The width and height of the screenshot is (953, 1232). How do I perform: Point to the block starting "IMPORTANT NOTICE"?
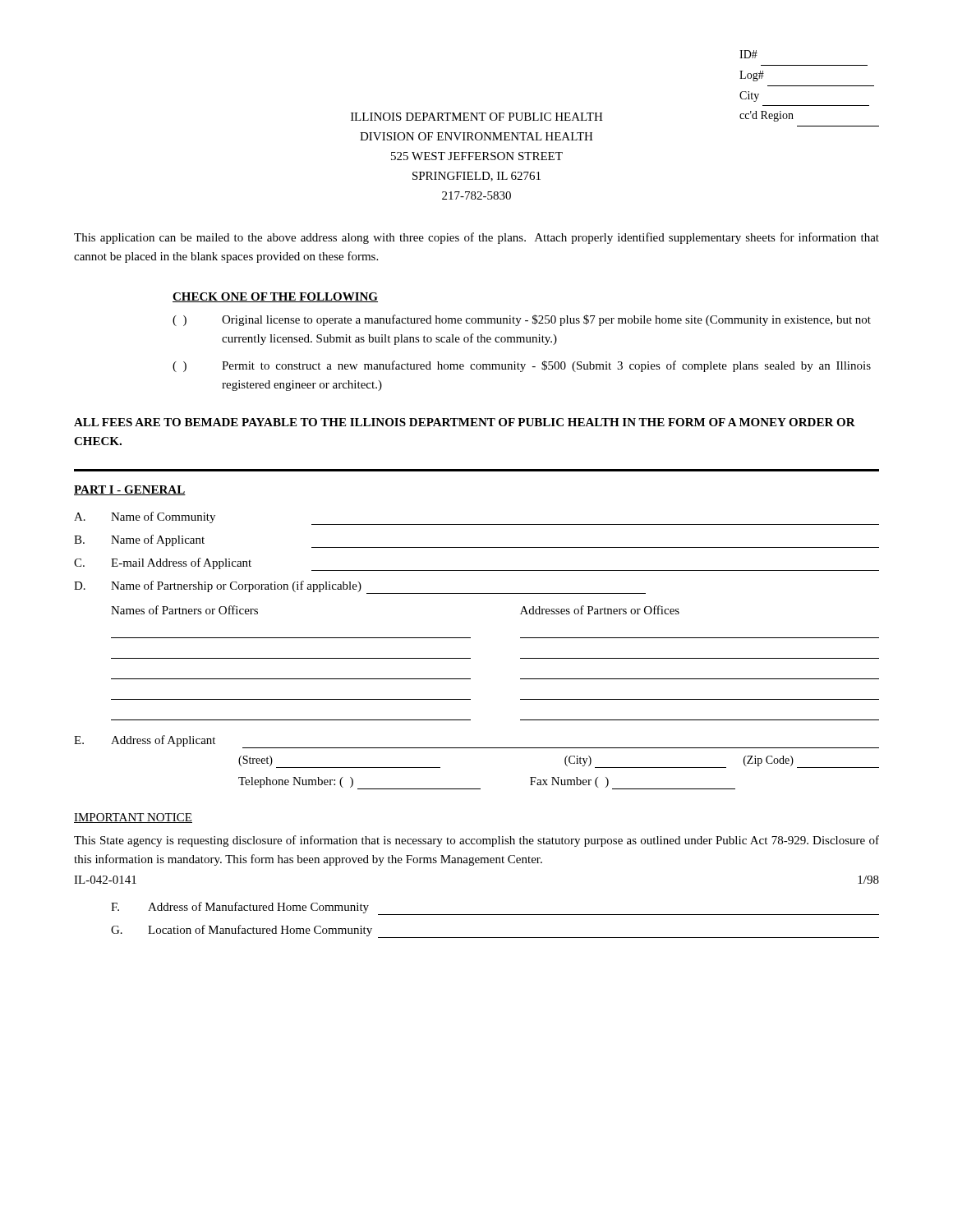coord(133,817)
